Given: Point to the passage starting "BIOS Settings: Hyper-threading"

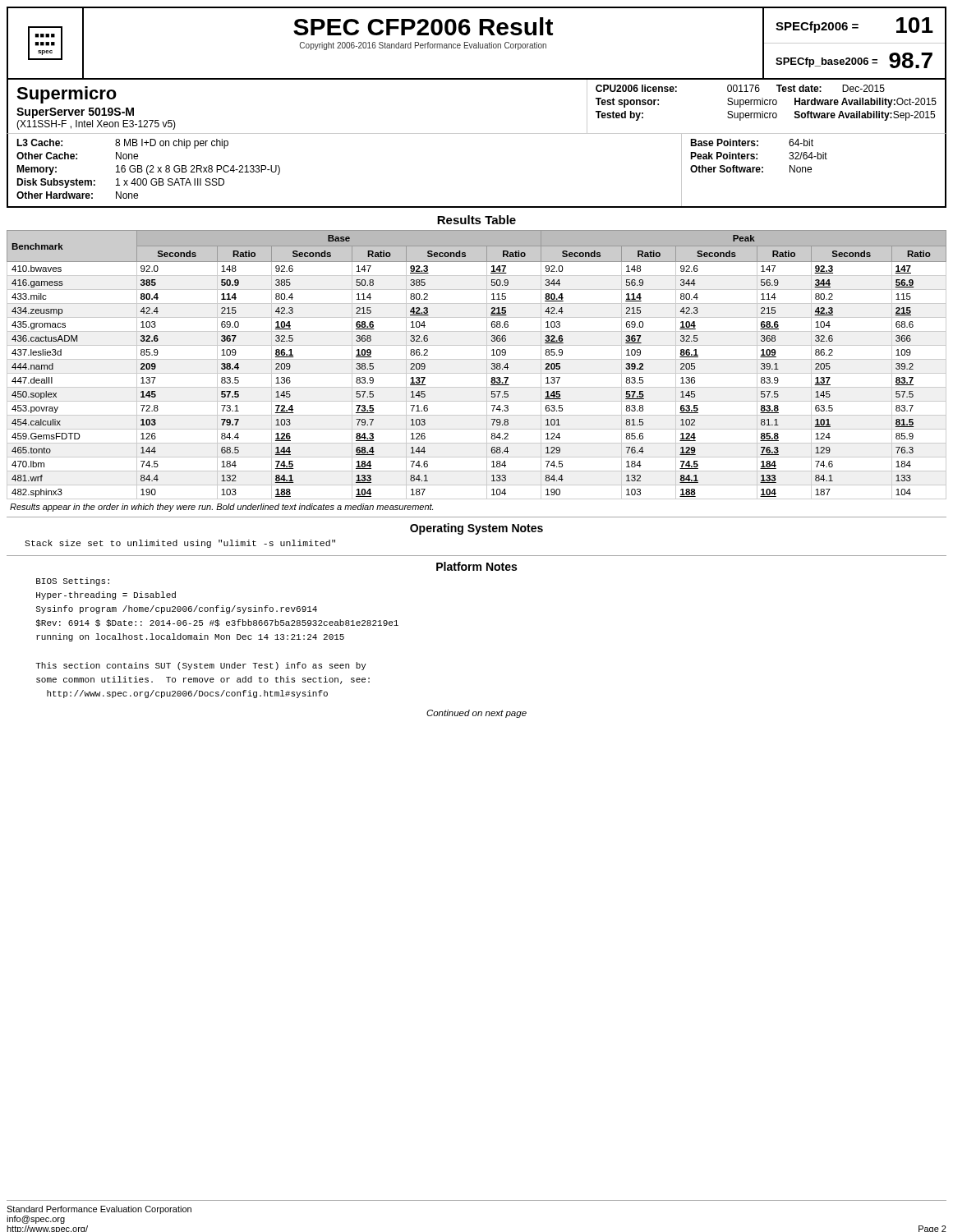Looking at the screenshot, I should coord(212,638).
